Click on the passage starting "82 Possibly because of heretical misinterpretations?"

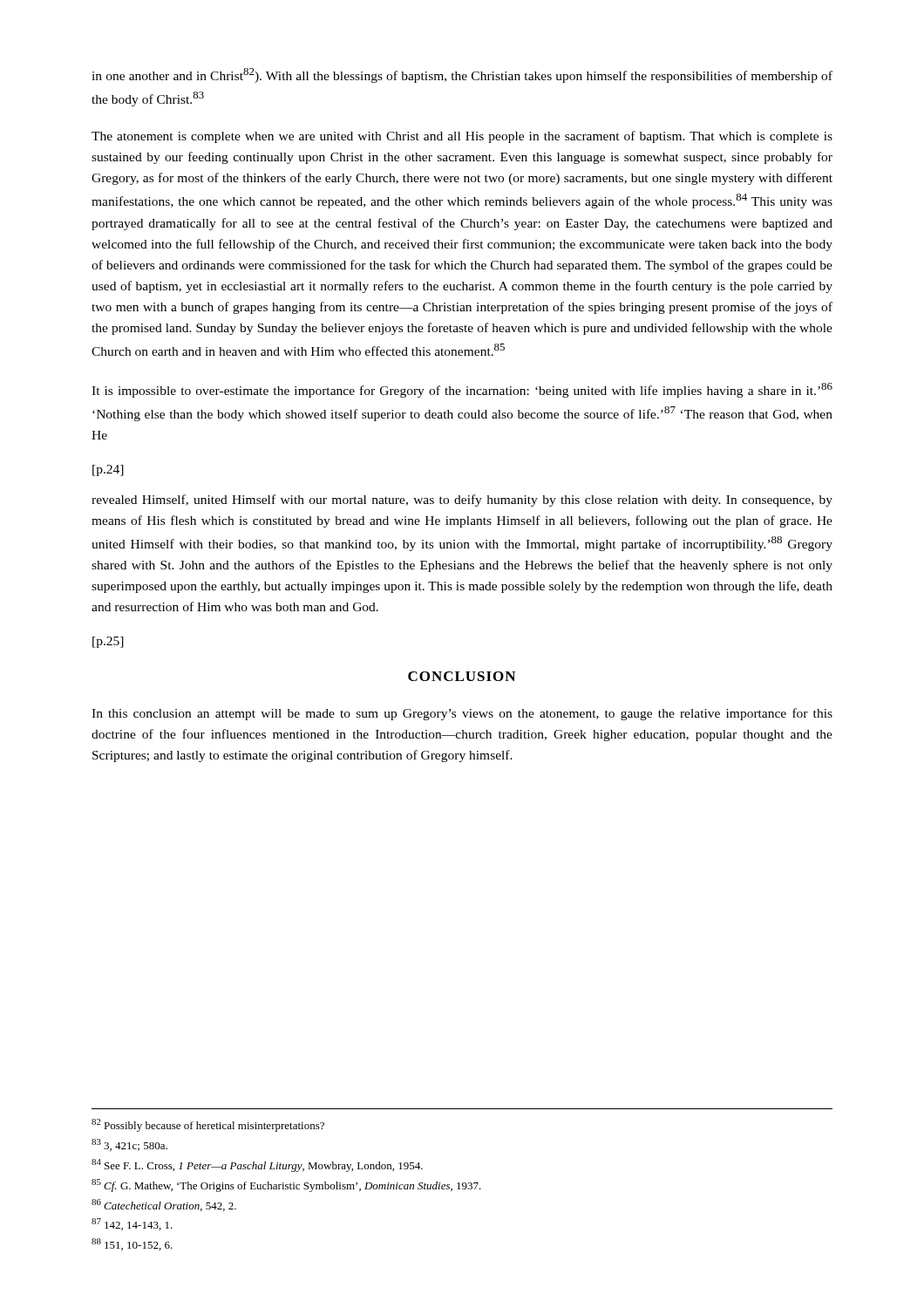click(x=208, y=1124)
